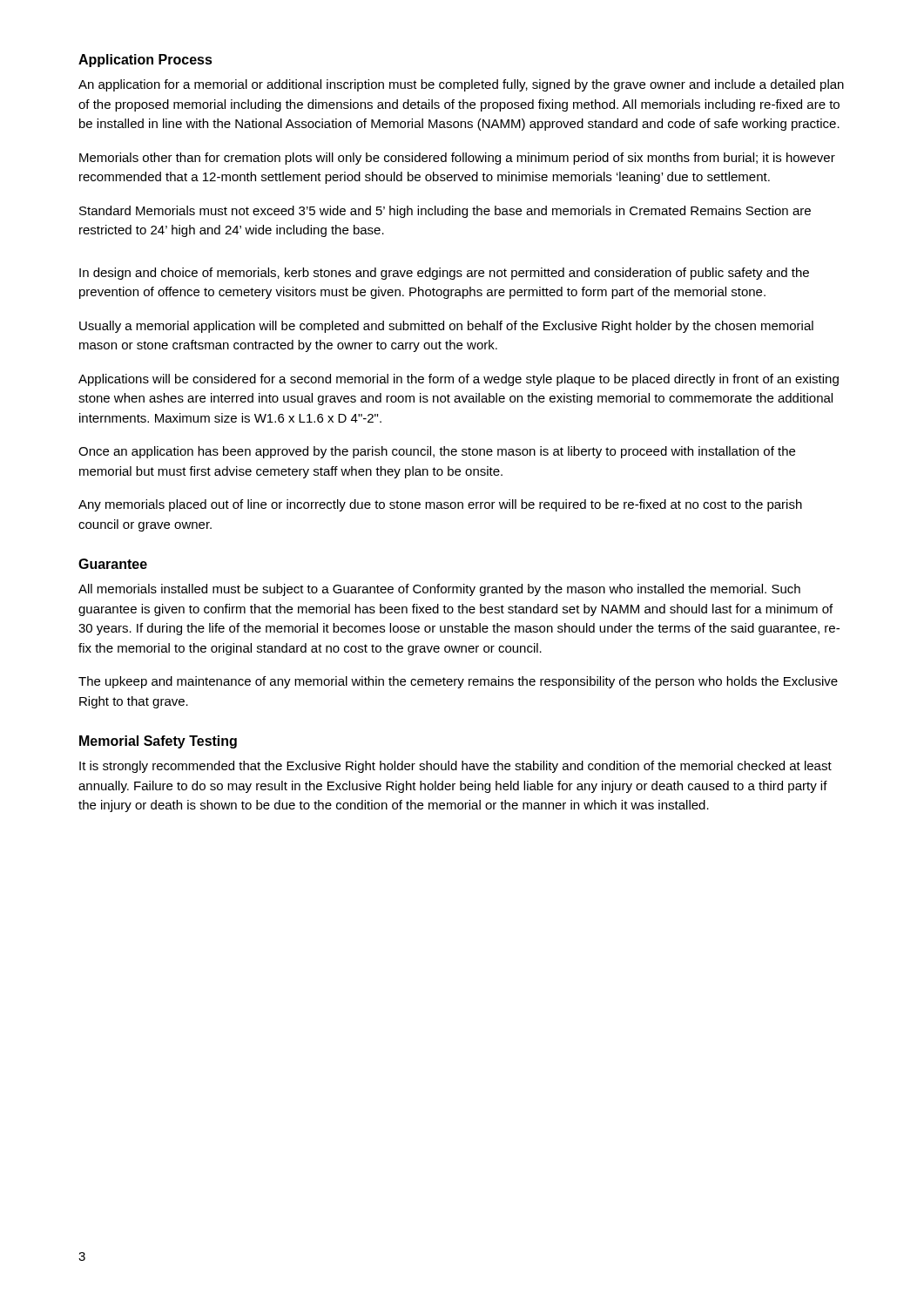Select the region starting "Application Process"
The width and height of the screenshot is (924, 1307).
145,60
